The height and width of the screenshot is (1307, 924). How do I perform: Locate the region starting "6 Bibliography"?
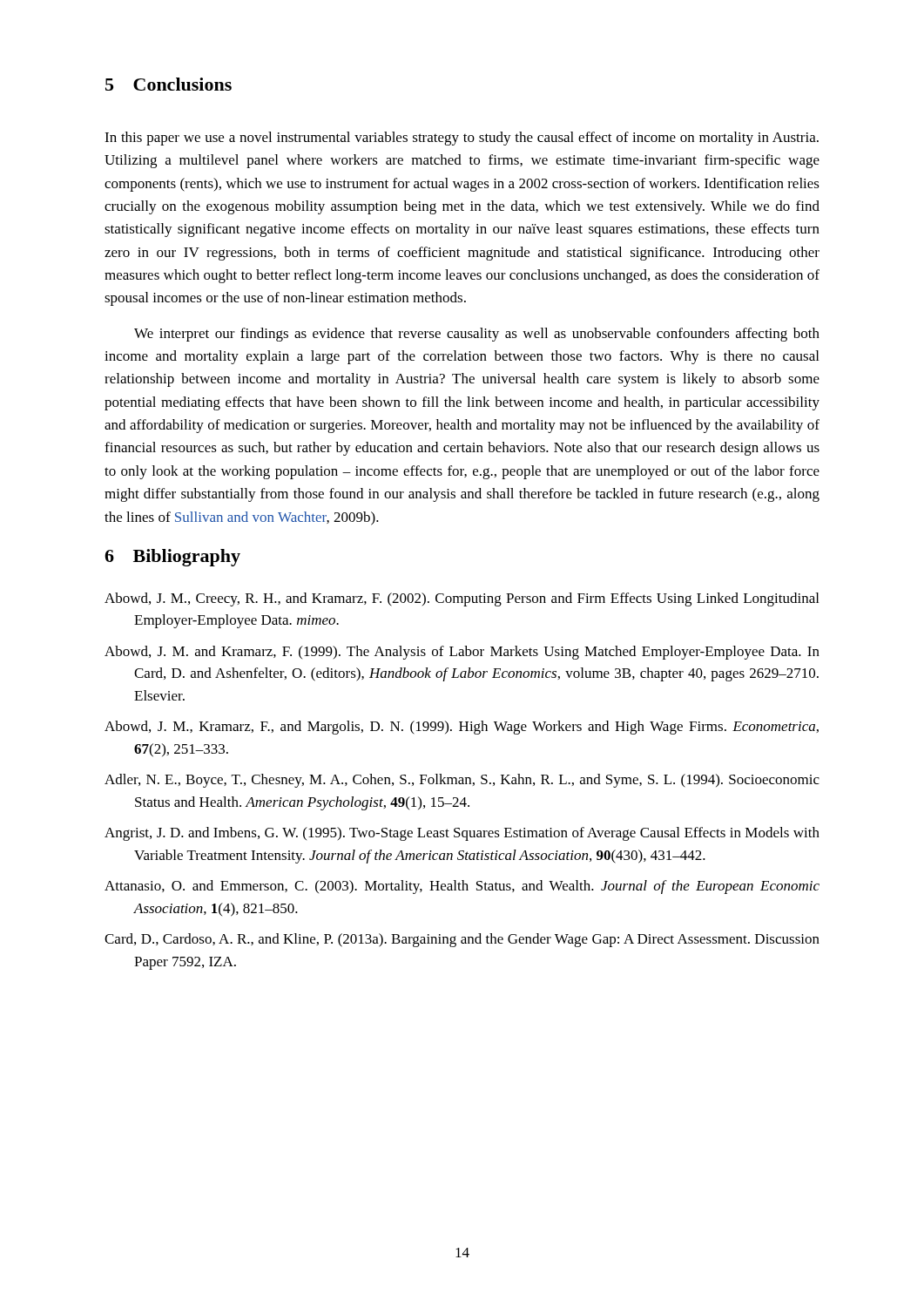[172, 558]
